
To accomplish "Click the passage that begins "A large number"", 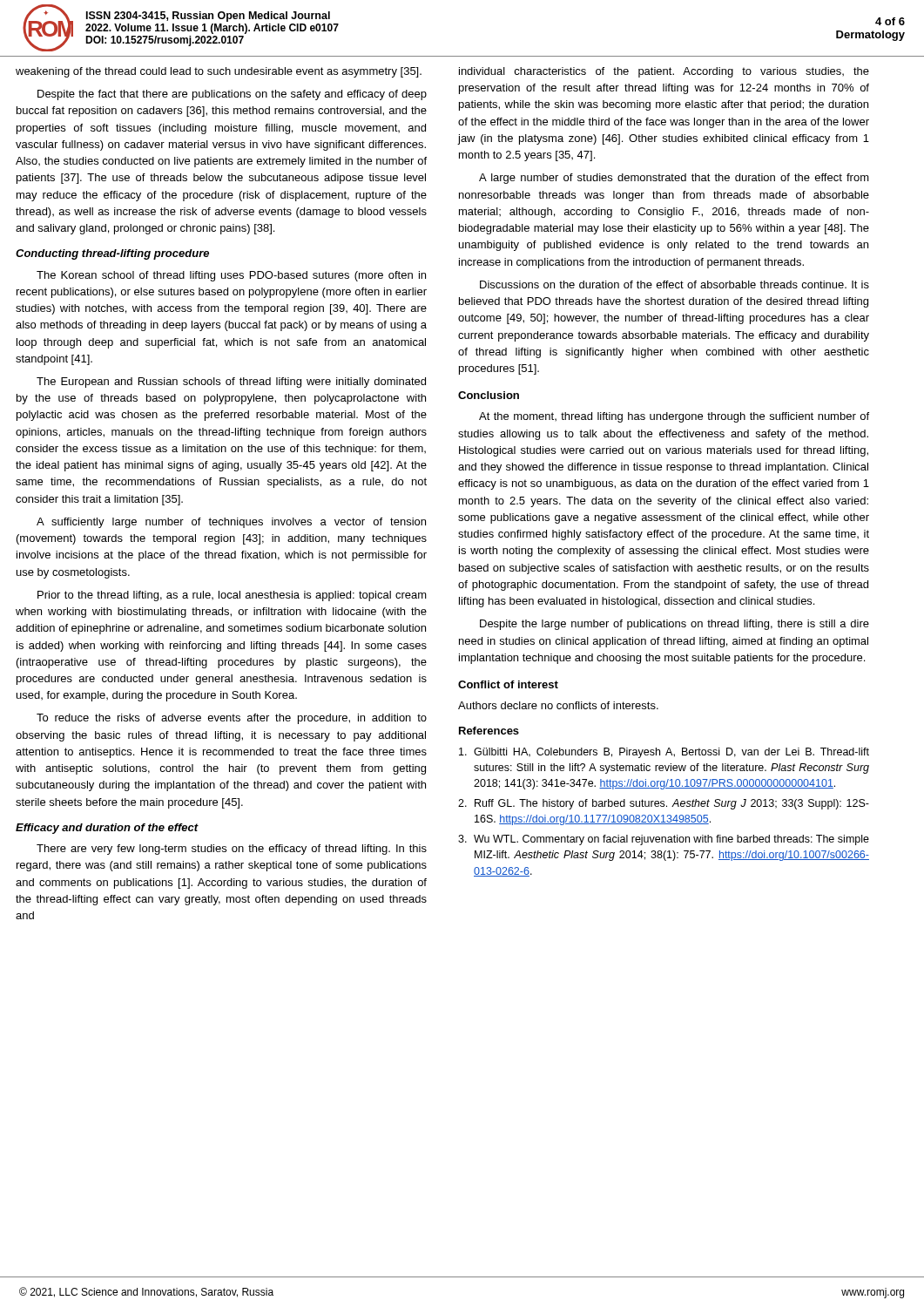I will pyautogui.click(x=664, y=220).
